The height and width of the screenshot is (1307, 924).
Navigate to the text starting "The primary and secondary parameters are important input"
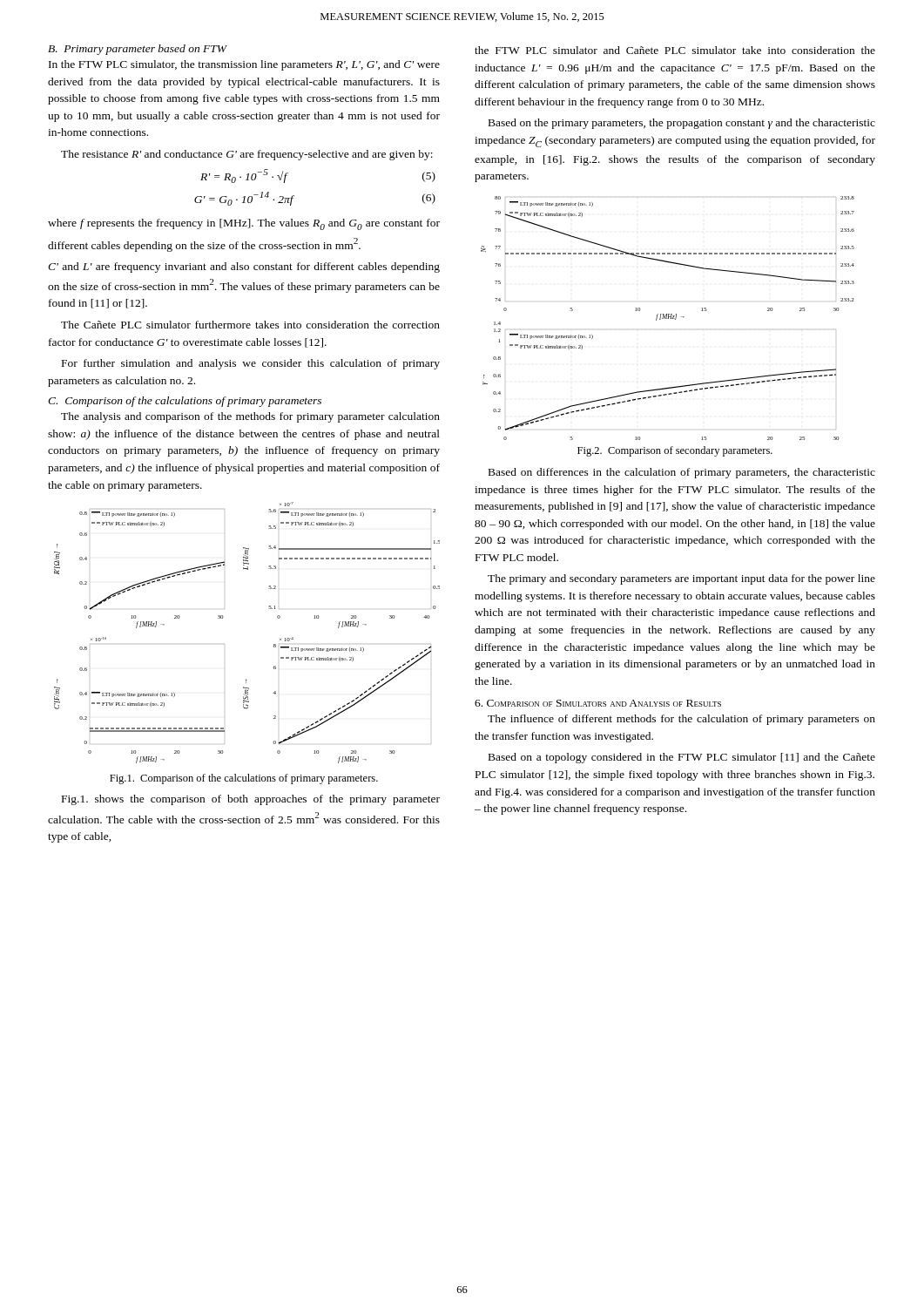click(675, 630)
